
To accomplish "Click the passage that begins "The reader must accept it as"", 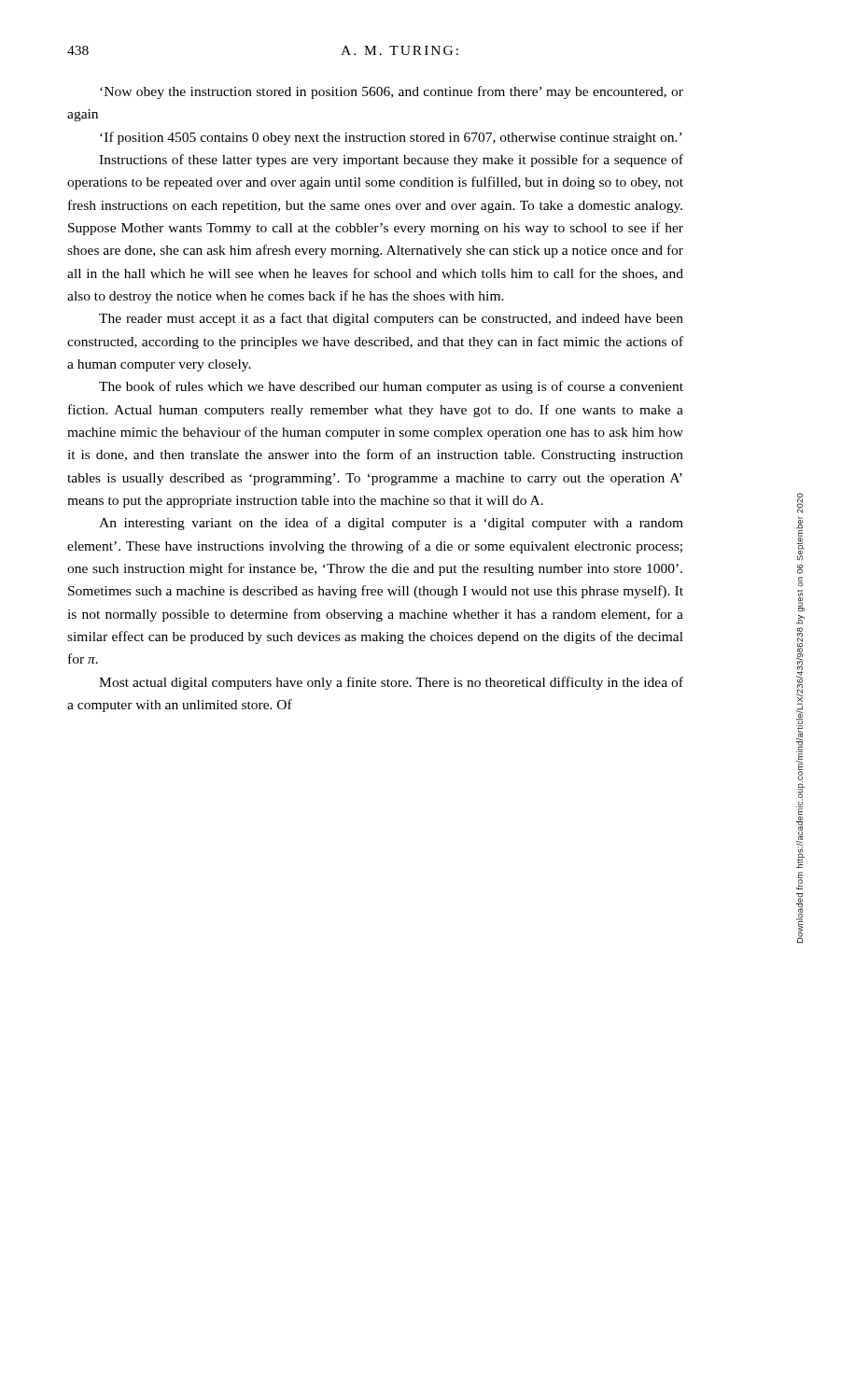I will click(x=375, y=341).
